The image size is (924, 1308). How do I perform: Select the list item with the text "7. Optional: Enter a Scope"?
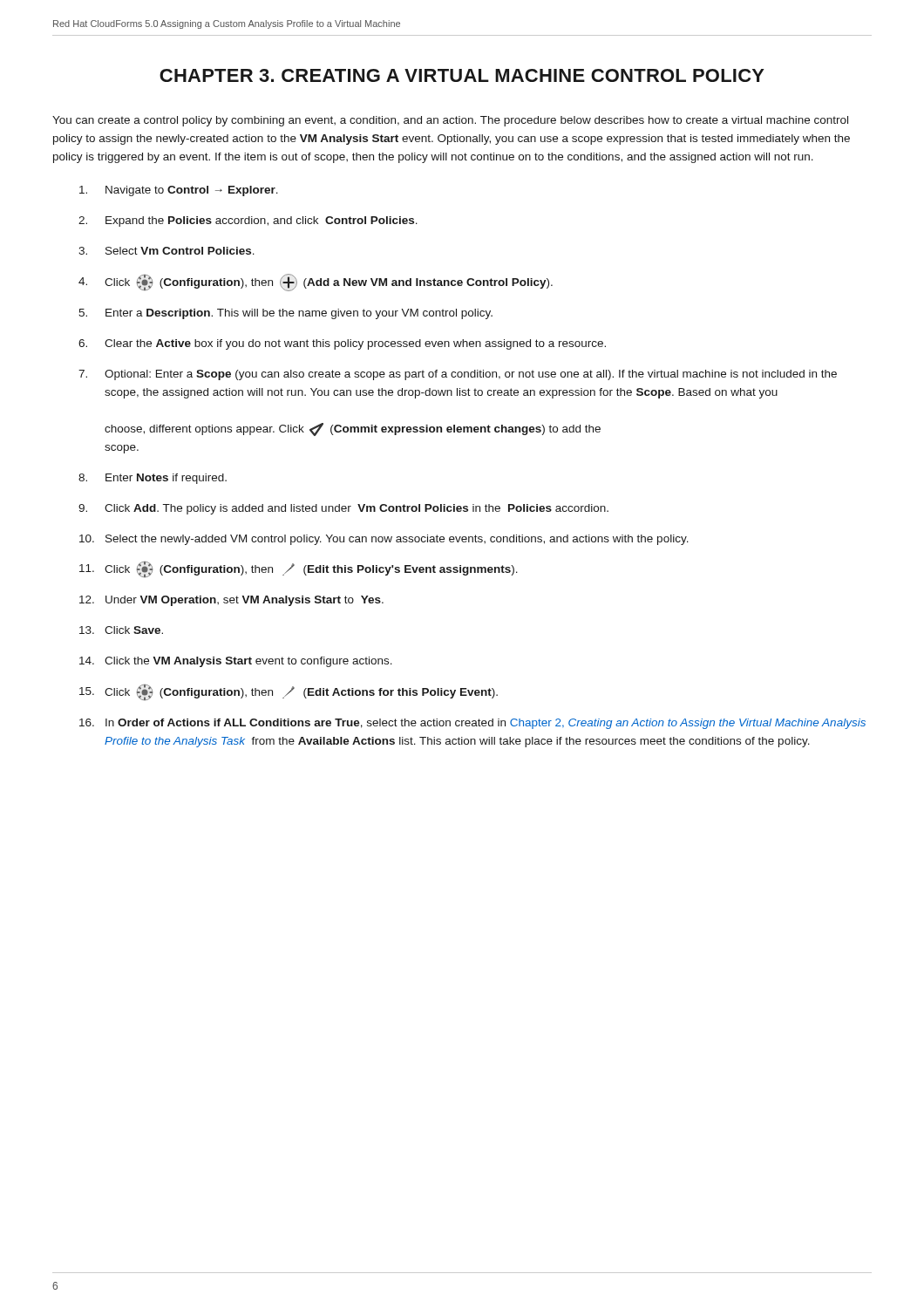coord(458,375)
